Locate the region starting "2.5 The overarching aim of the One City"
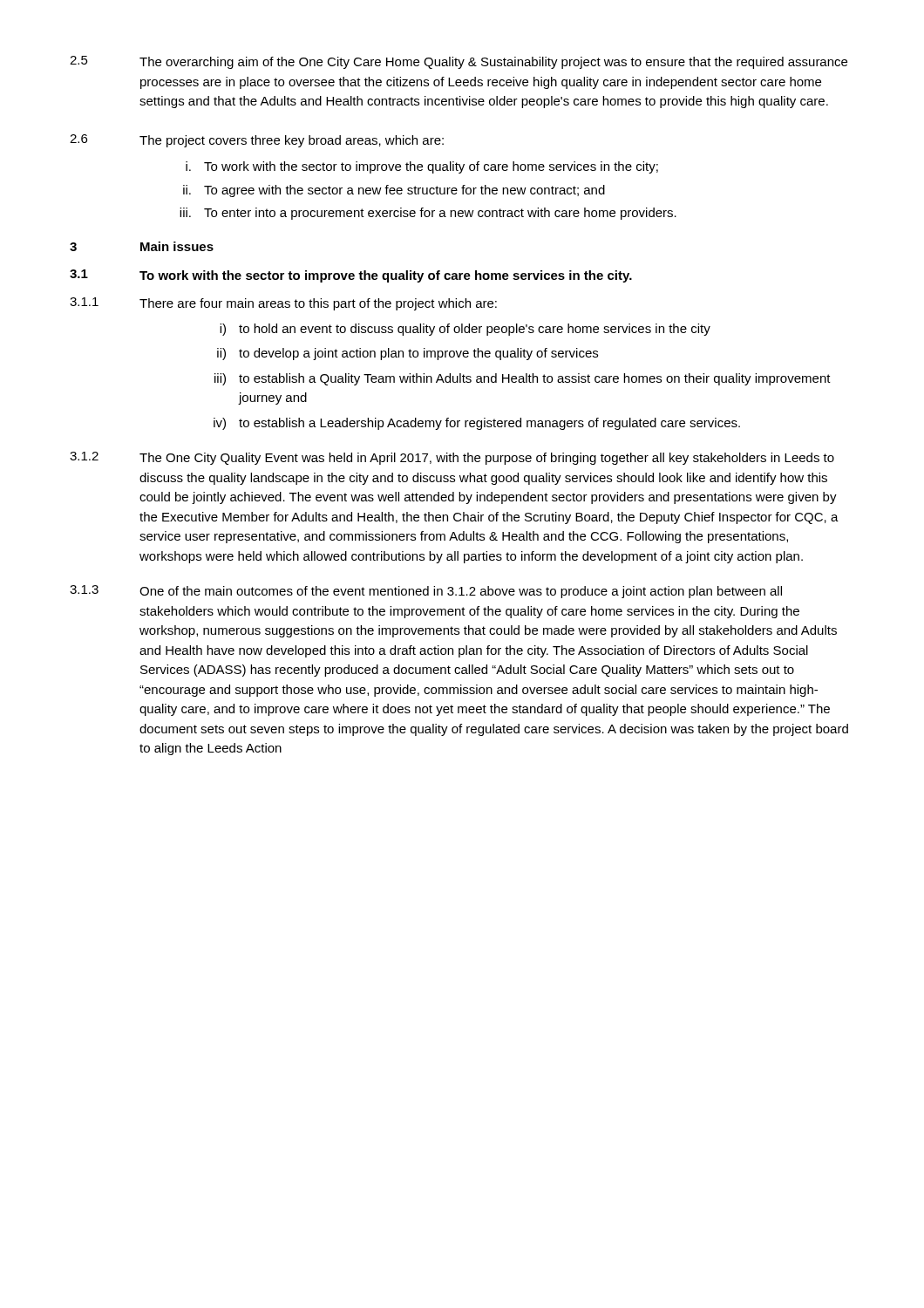 pos(462,82)
